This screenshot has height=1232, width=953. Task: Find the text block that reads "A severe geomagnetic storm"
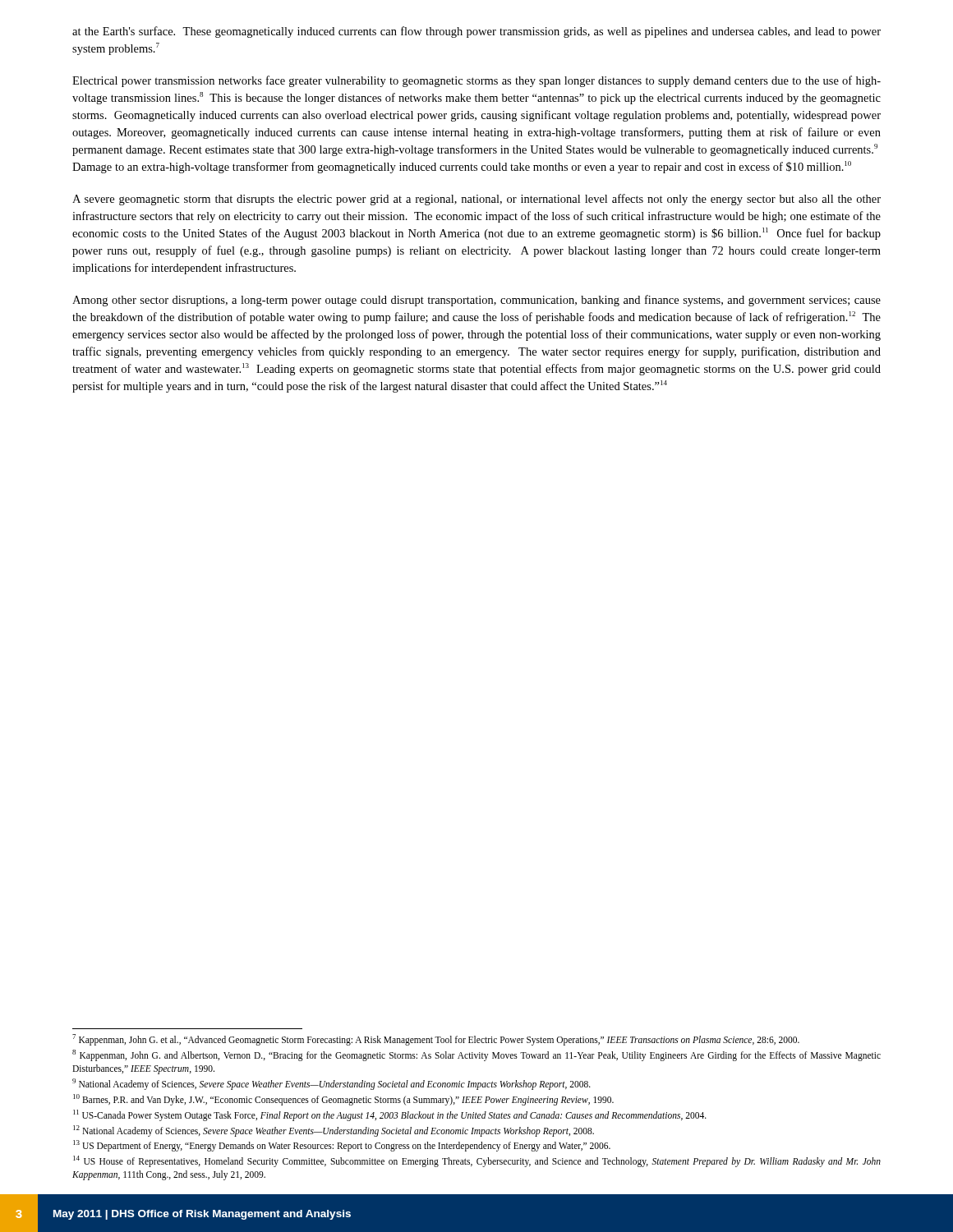point(476,233)
